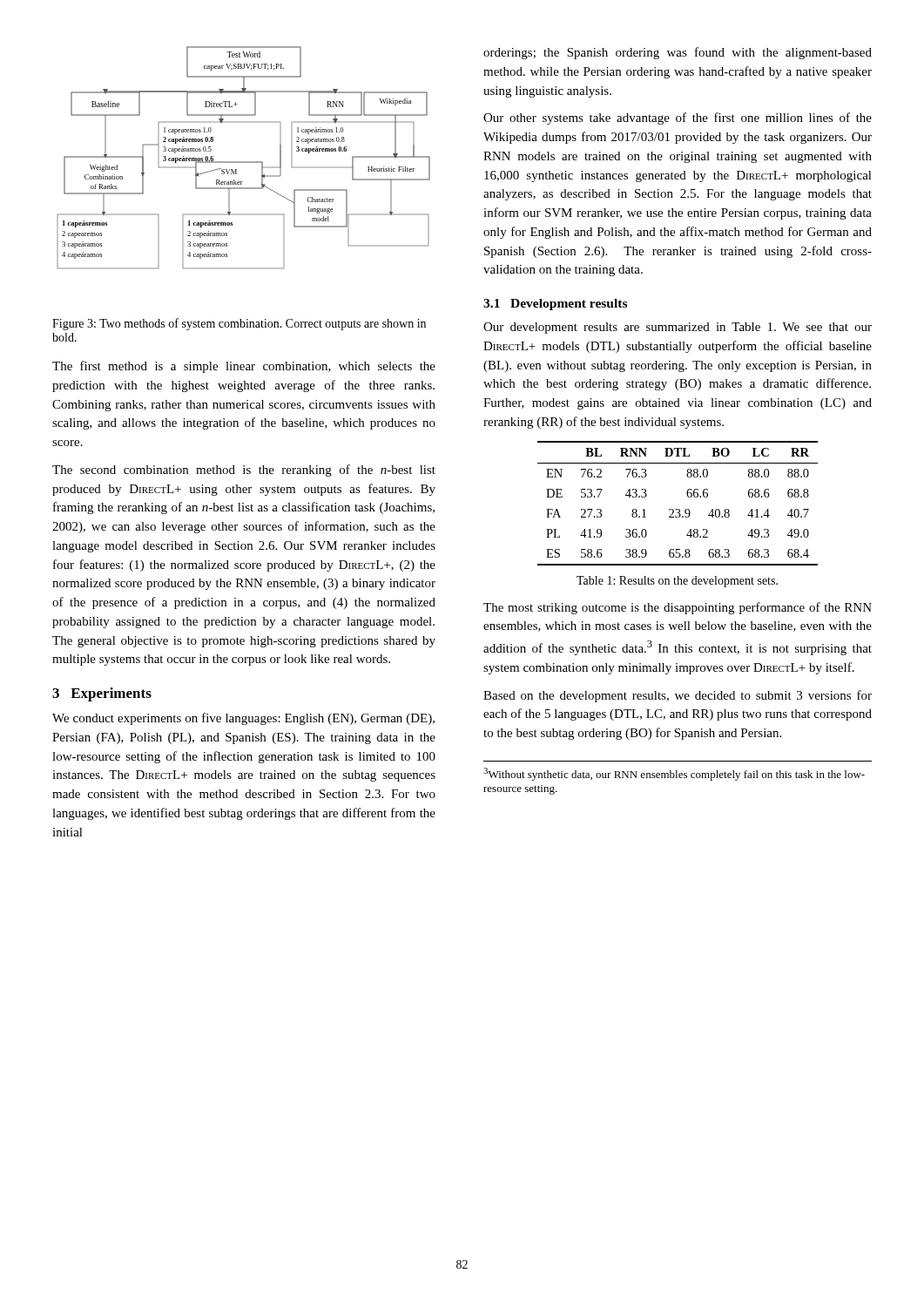This screenshot has width=924, height=1307.
Task: Click on the flowchart
Action: click(x=244, y=180)
